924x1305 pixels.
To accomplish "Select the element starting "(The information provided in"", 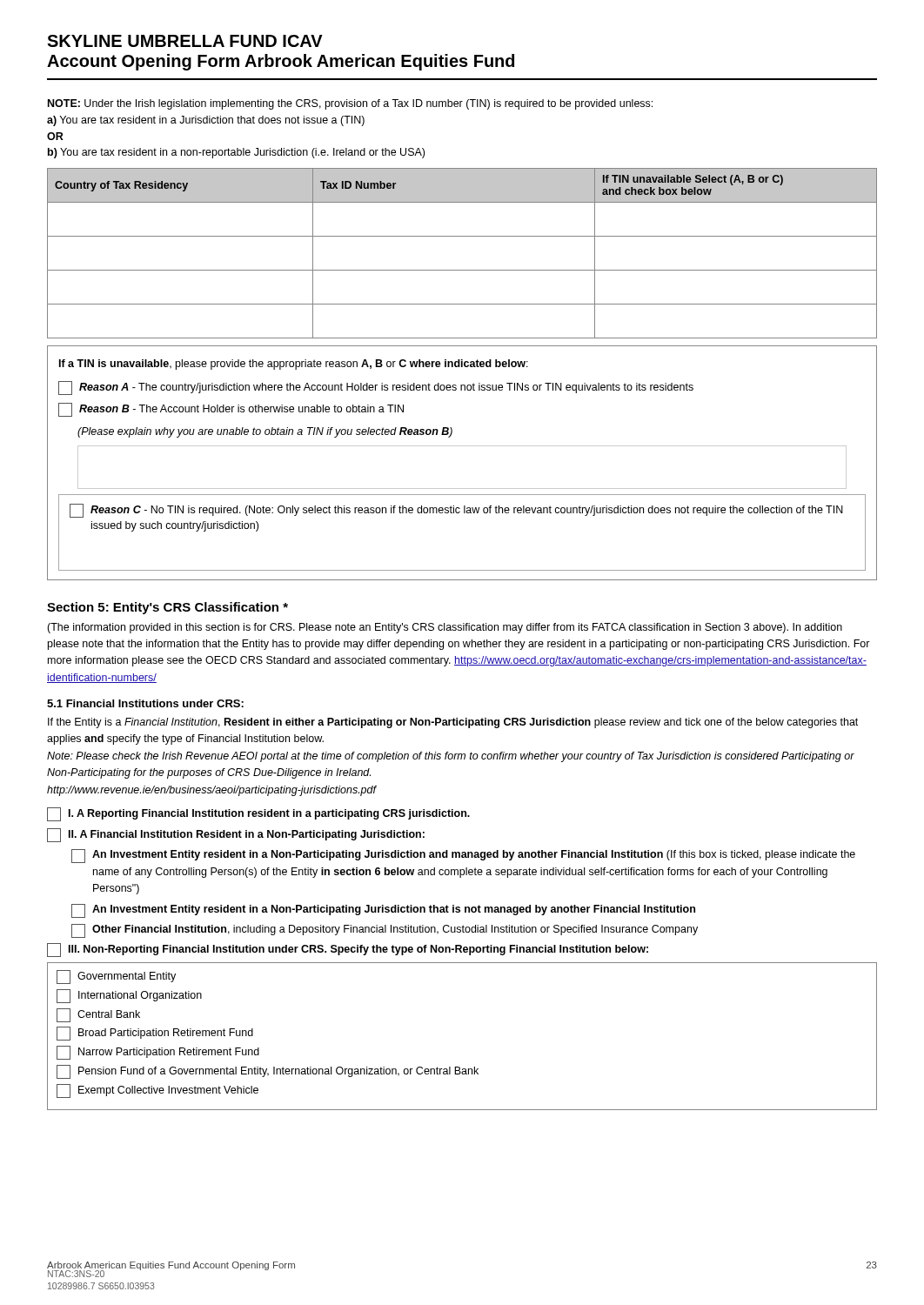I will (x=458, y=652).
